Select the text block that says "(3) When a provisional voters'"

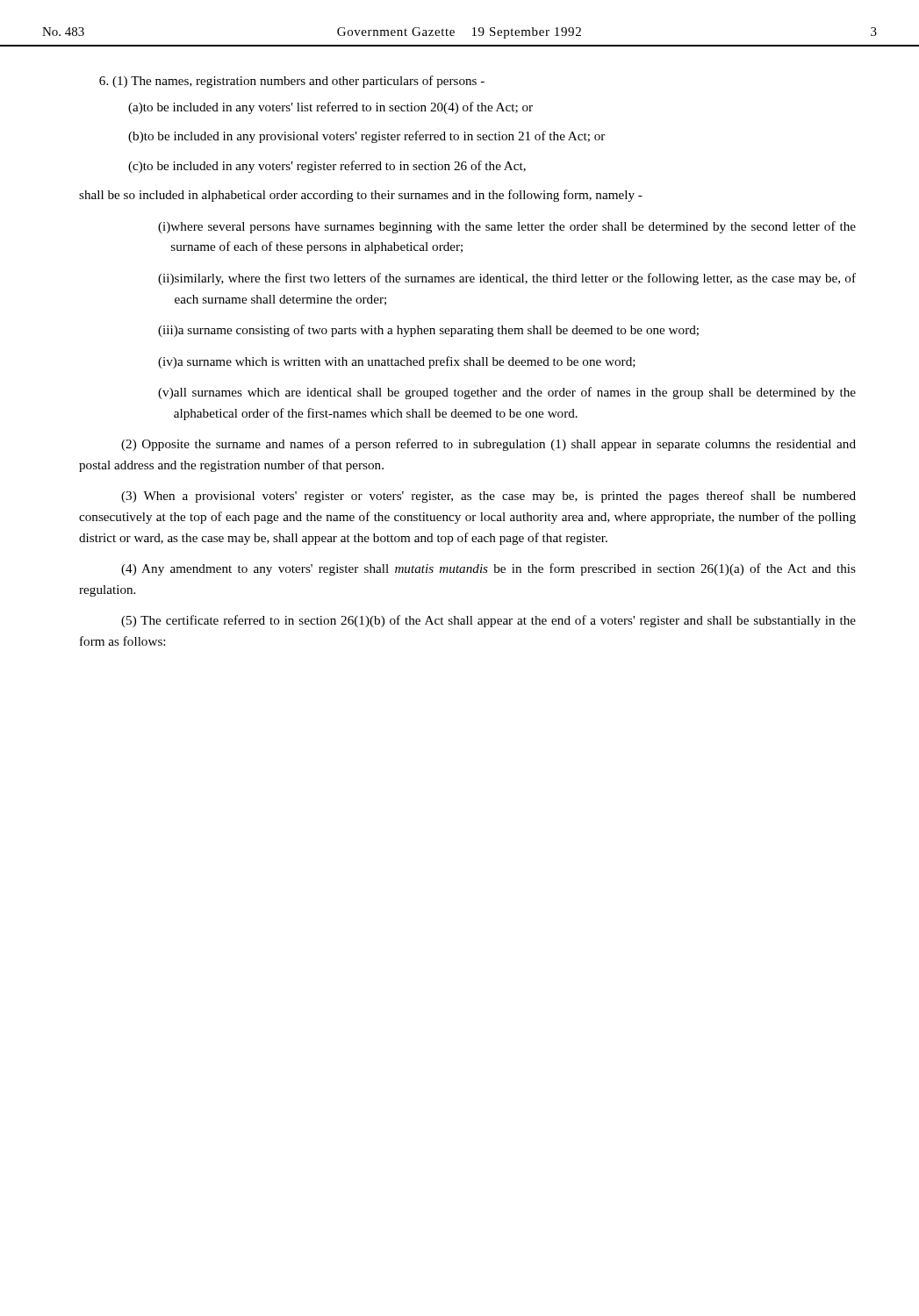click(x=467, y=516)
